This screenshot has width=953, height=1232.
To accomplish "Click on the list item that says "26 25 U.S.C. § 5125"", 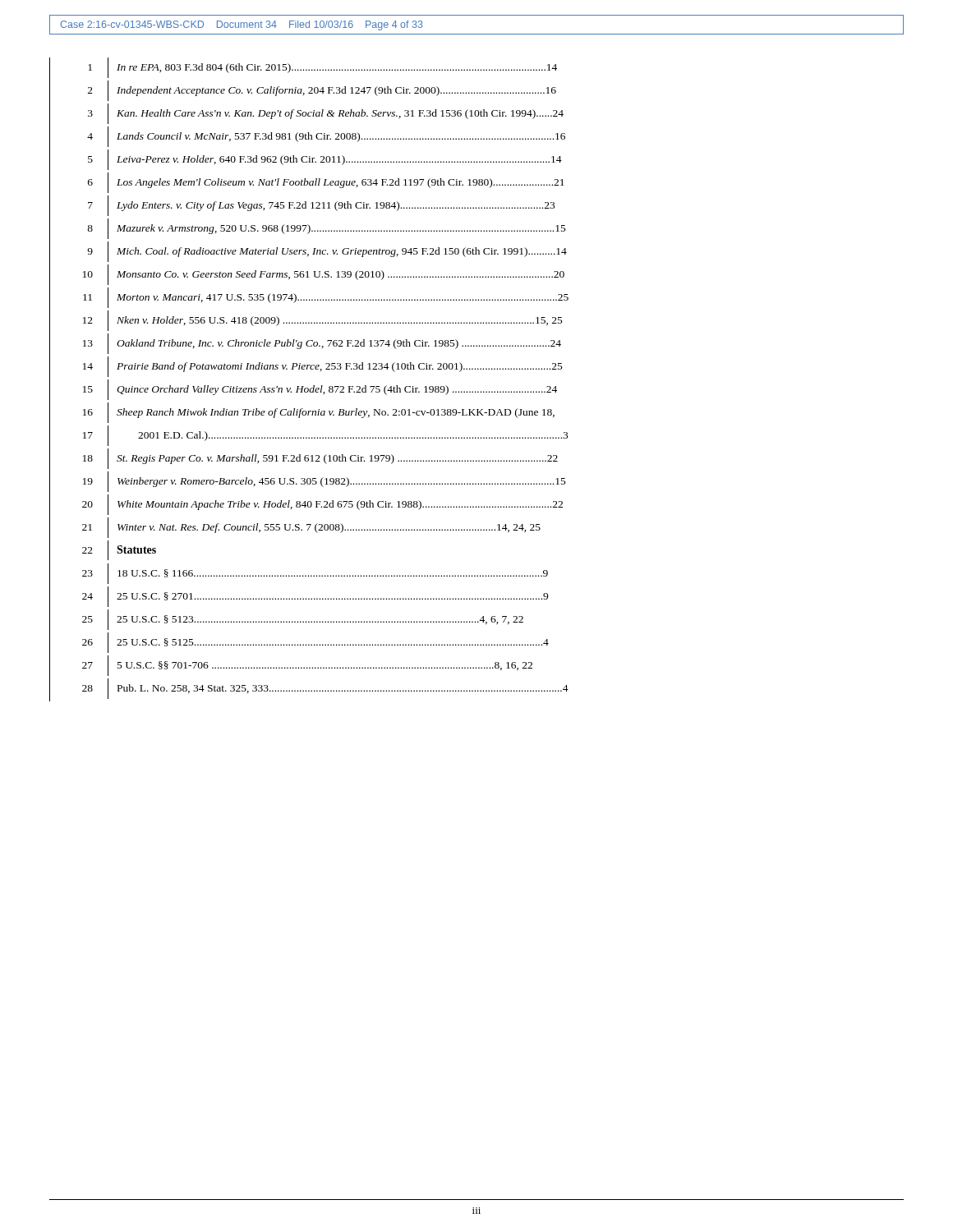I will (477, 643).
